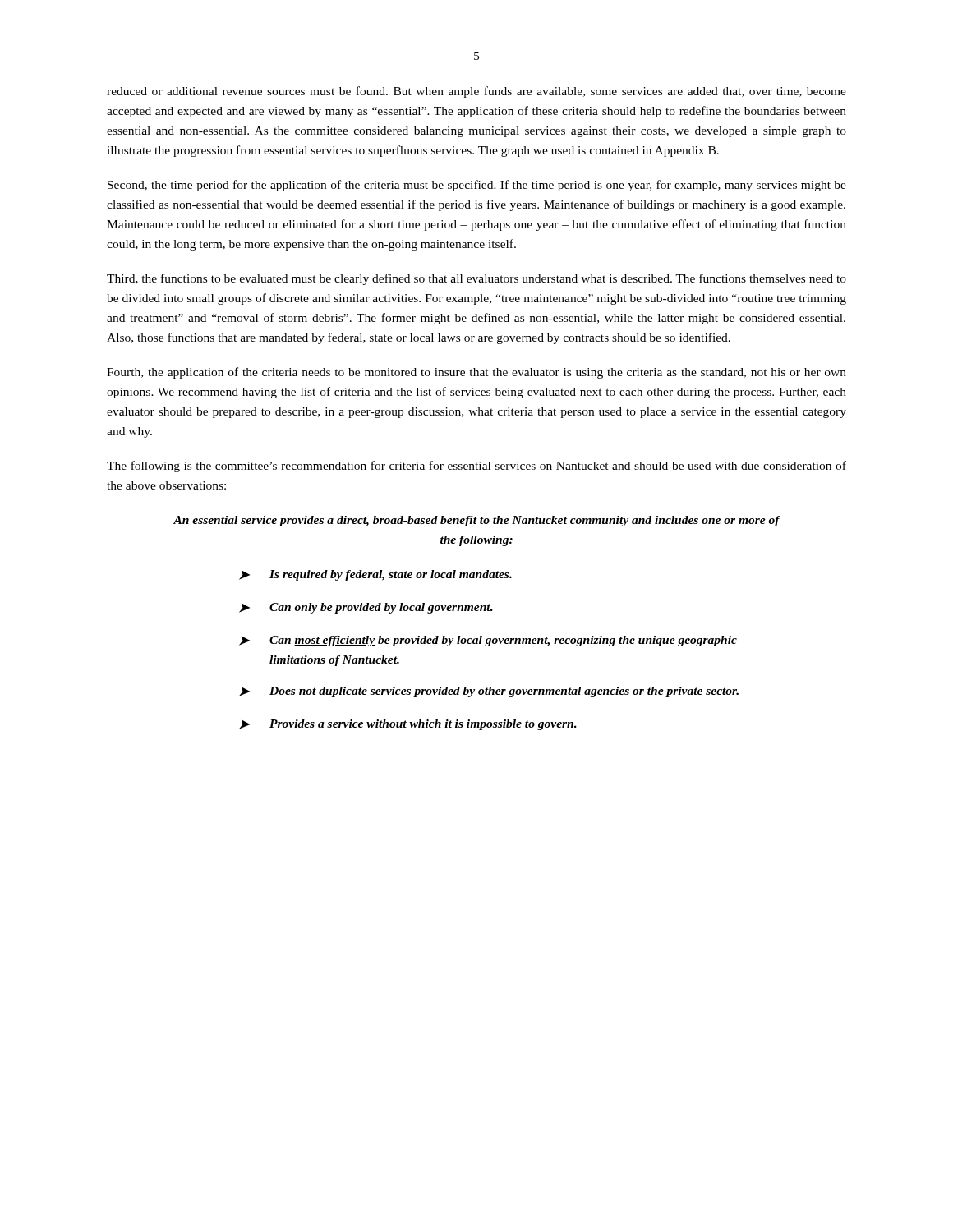Find the block on this page that starts "➤ Provides a service without which it"
Viewport: 953px width, 1232px height.
click(509, 724)
